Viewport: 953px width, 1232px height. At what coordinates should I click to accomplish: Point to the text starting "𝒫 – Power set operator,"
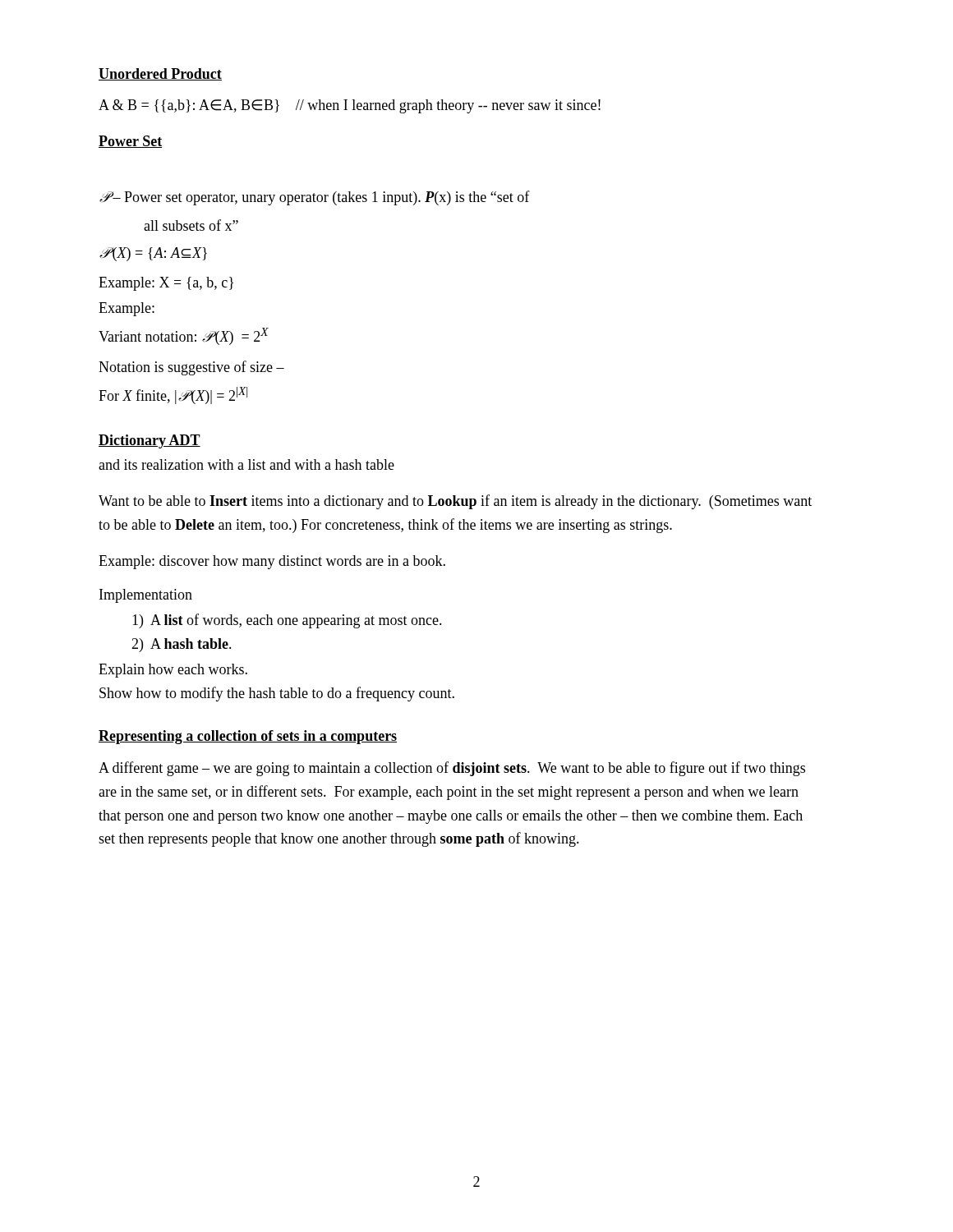(314, 197)
